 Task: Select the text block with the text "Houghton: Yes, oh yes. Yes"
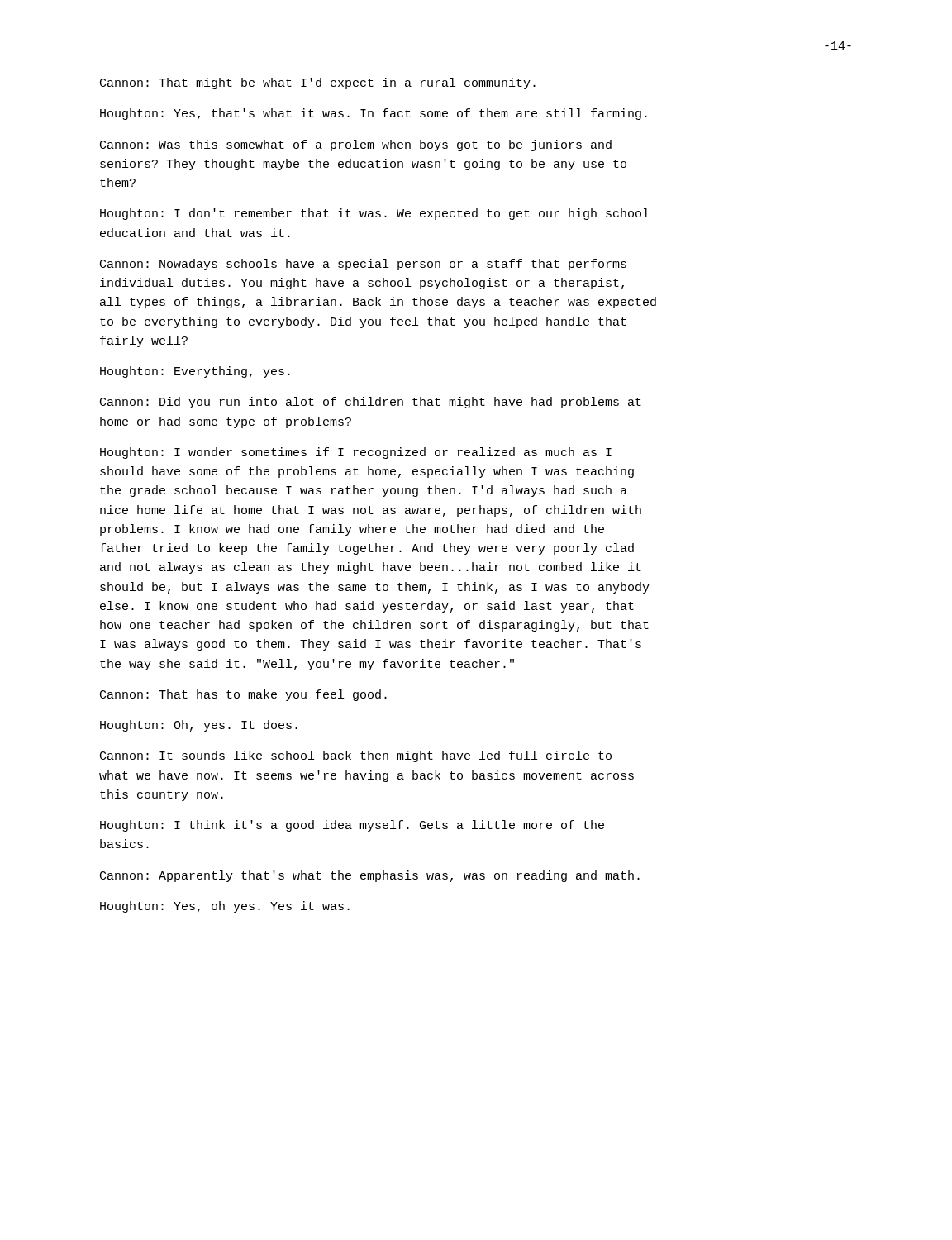click(x=226, y=907)
